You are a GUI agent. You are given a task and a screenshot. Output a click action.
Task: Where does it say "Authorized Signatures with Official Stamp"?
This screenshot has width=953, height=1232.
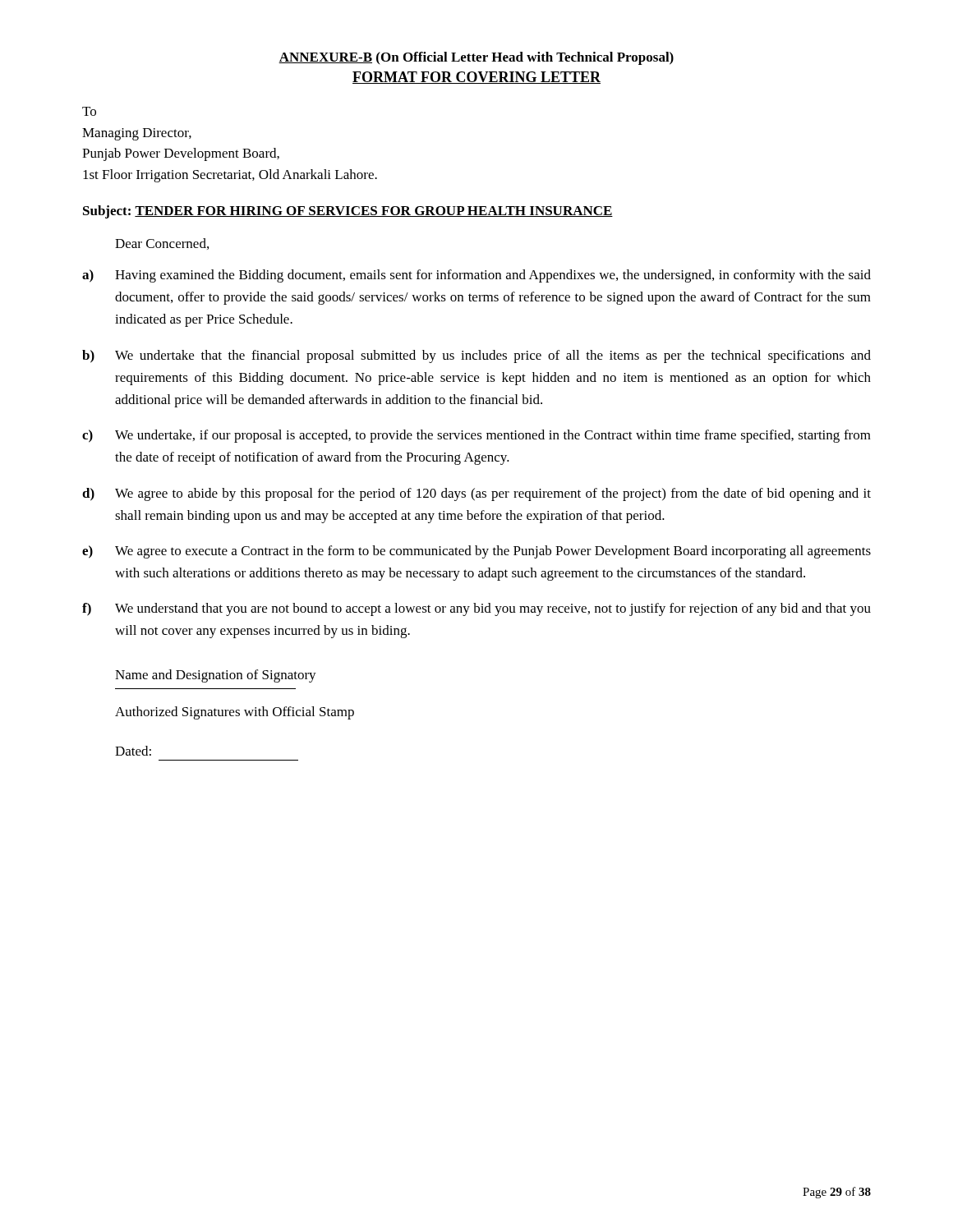pyautogui.click(x=235, y=711)
